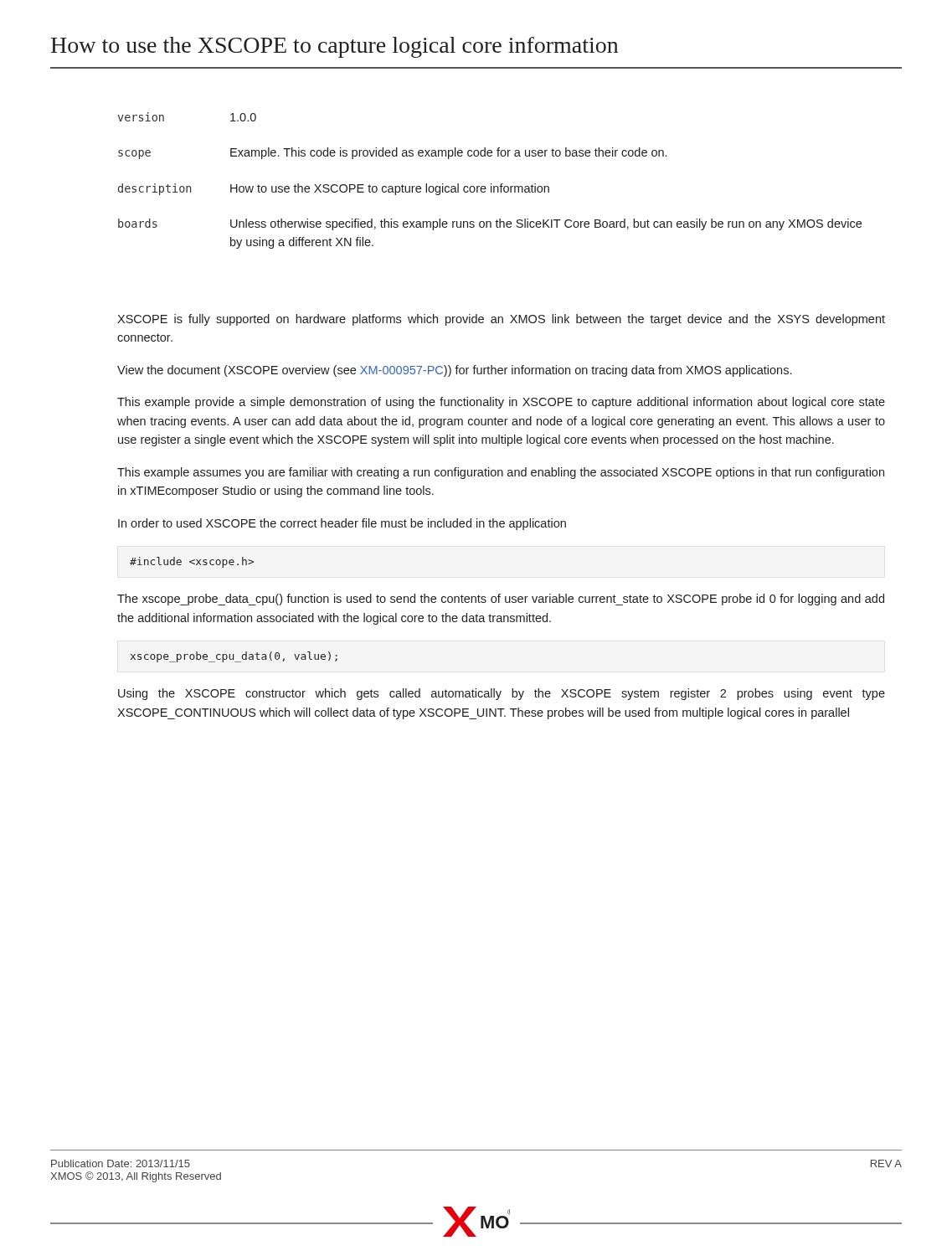Locate the text block with the text "The xscope_probe_data_cpu() function is used to"
This screenshot has width=952, height=1256.
point(501,608)
